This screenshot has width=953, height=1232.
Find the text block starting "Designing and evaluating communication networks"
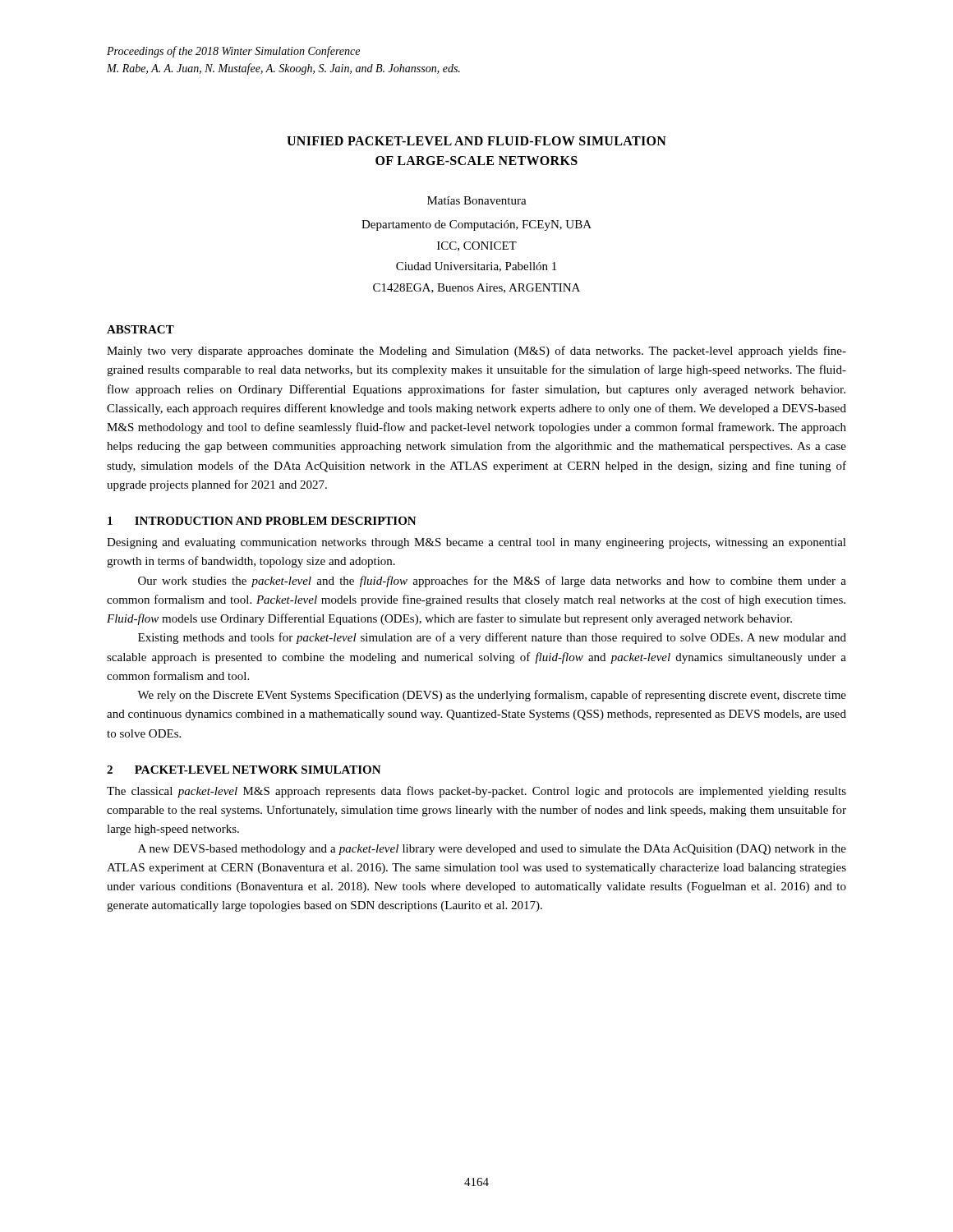(x=476, y=638)
